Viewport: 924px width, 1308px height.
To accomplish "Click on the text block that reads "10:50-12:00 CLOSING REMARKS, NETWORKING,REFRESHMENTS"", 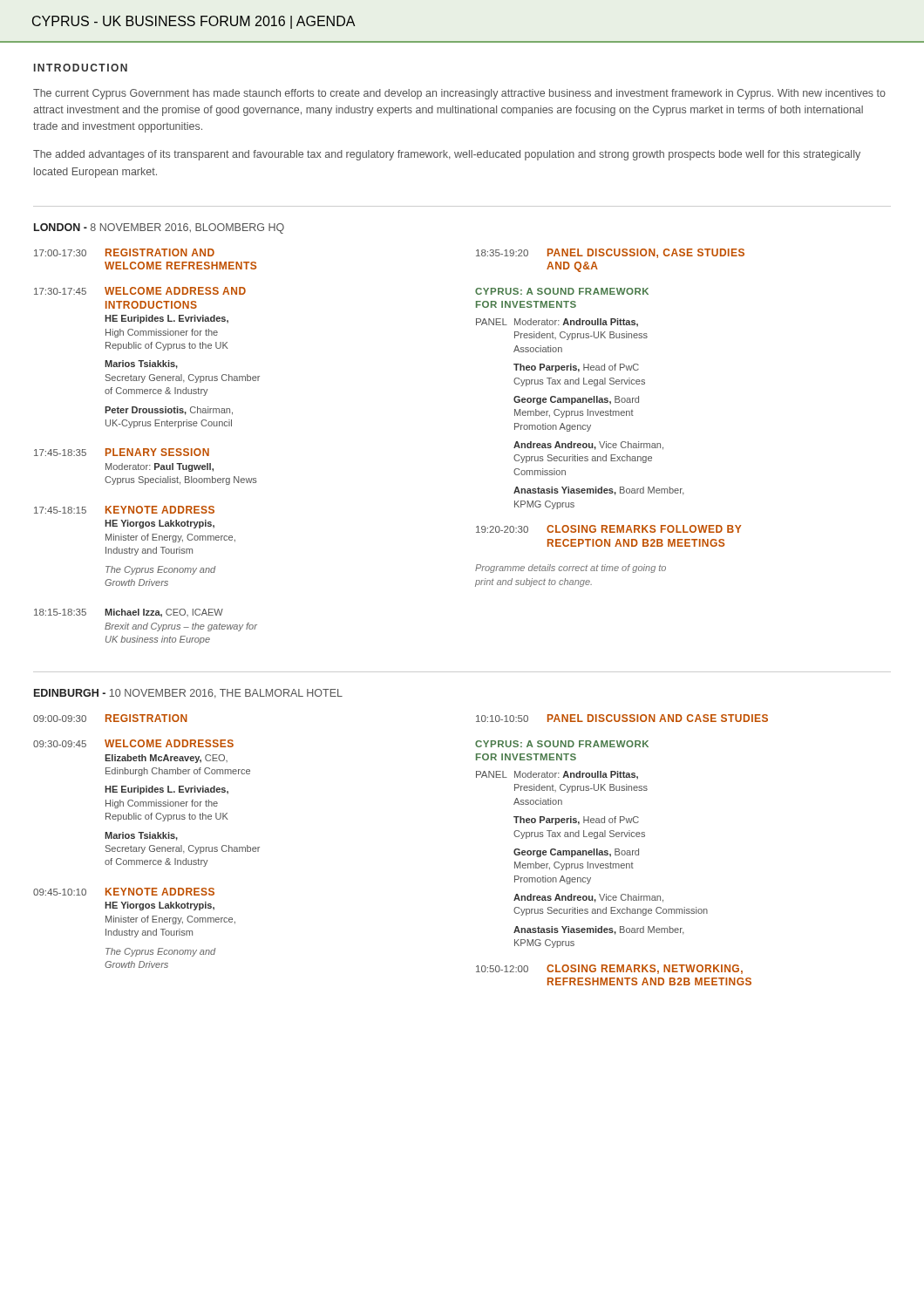I will click(x=683, y=976).
